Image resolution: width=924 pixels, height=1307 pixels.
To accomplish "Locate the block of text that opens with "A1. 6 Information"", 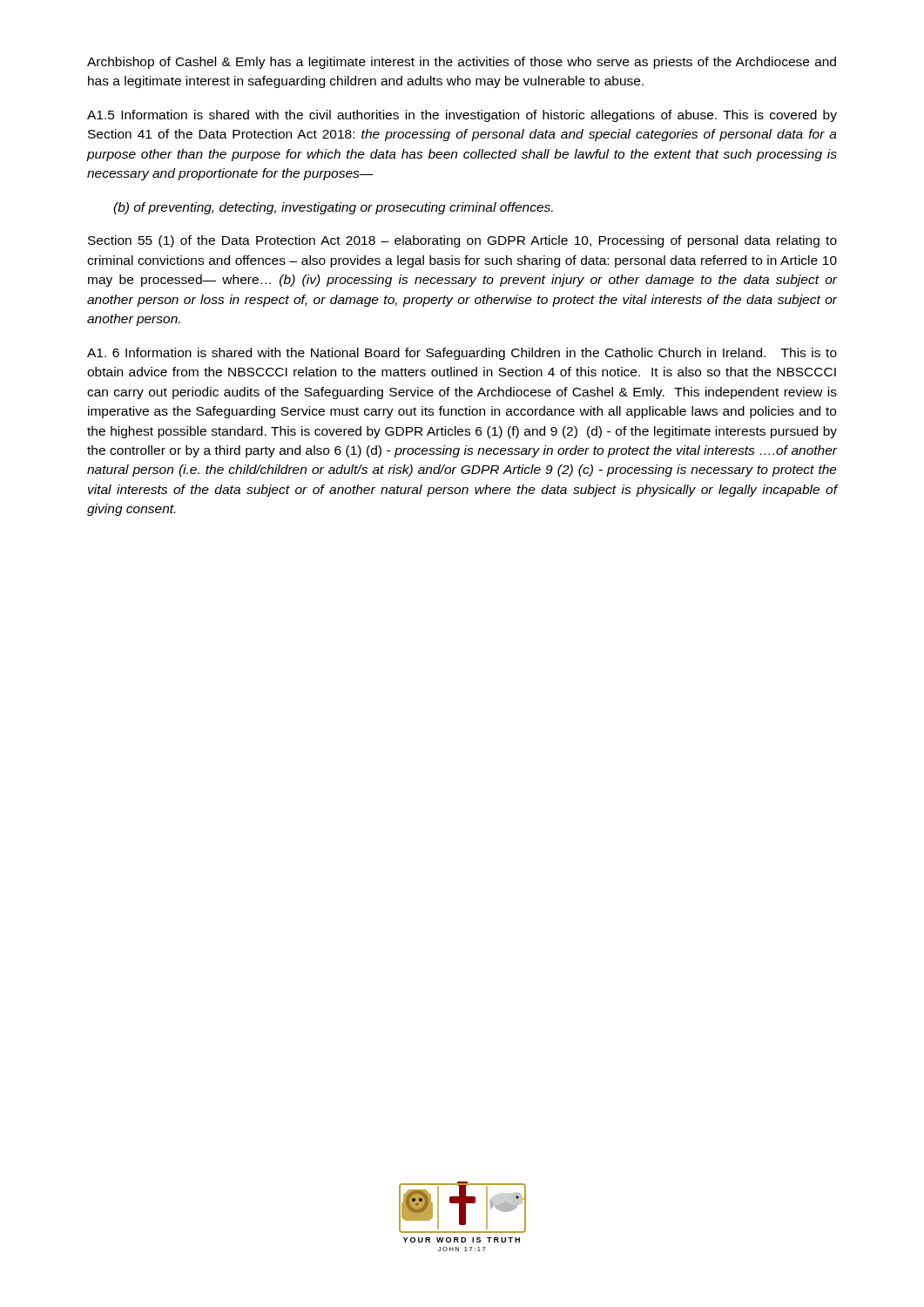I will 462,430.
